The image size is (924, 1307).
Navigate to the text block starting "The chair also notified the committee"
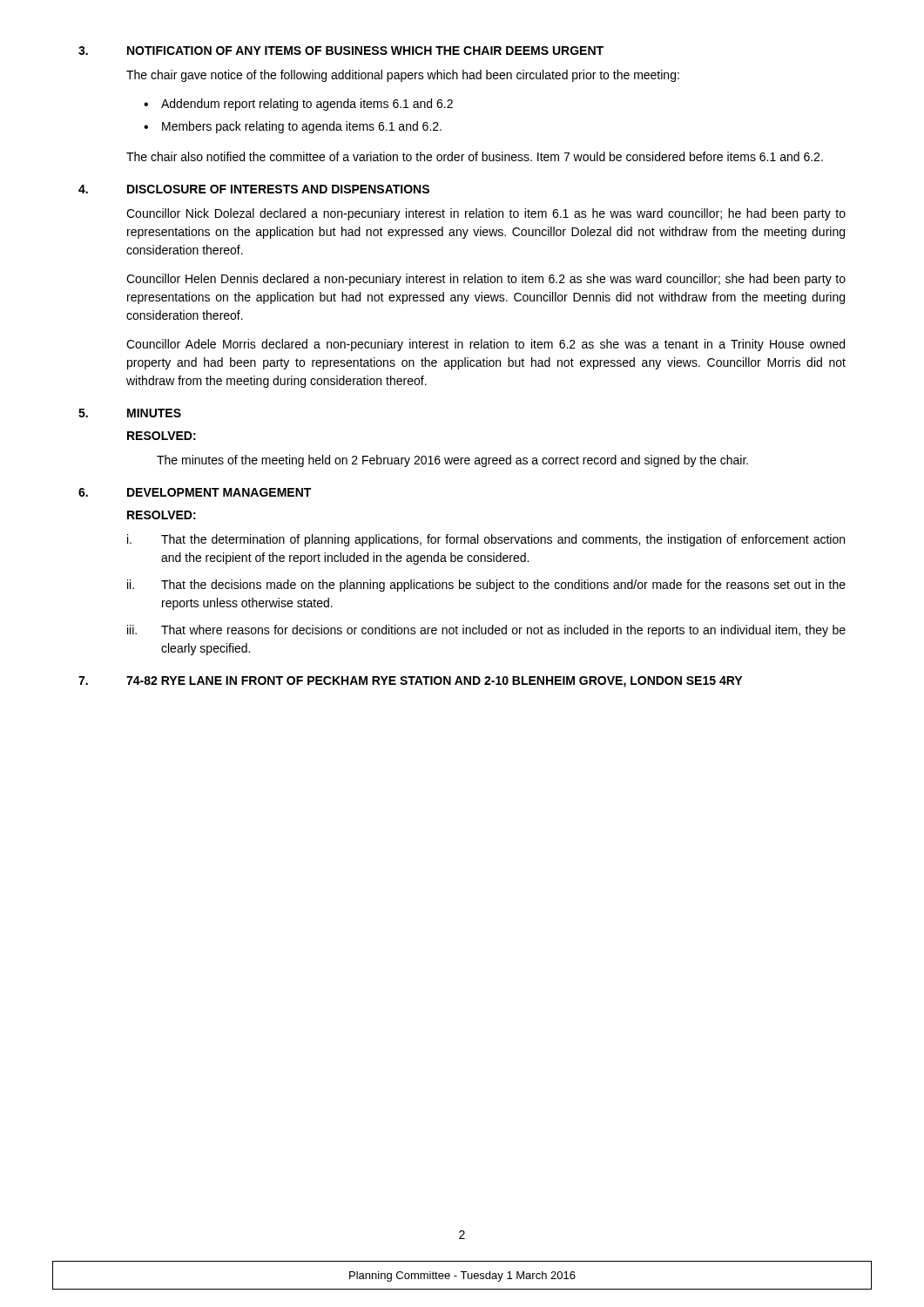(475, 157)
